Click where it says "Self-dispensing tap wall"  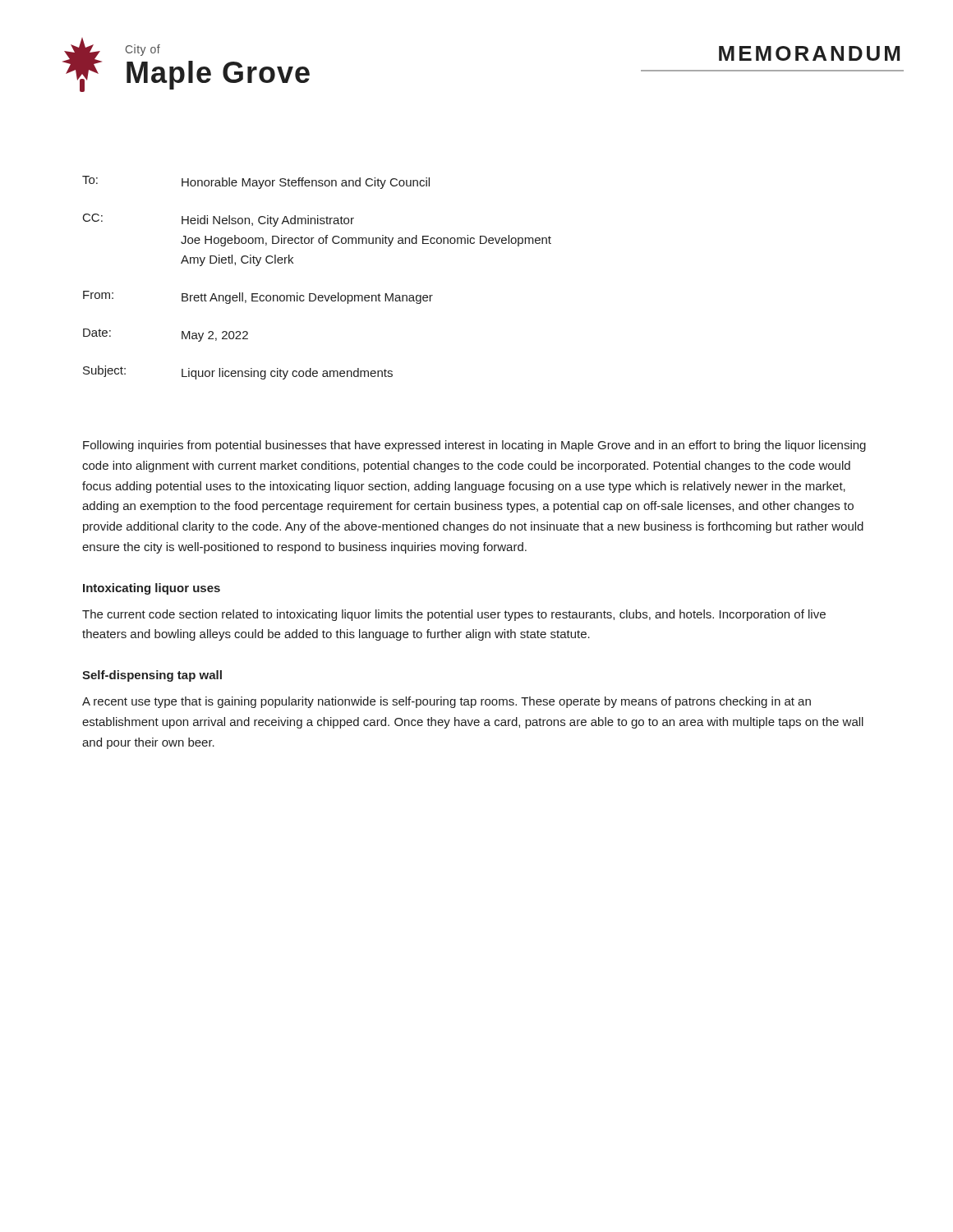pos(152,675)
